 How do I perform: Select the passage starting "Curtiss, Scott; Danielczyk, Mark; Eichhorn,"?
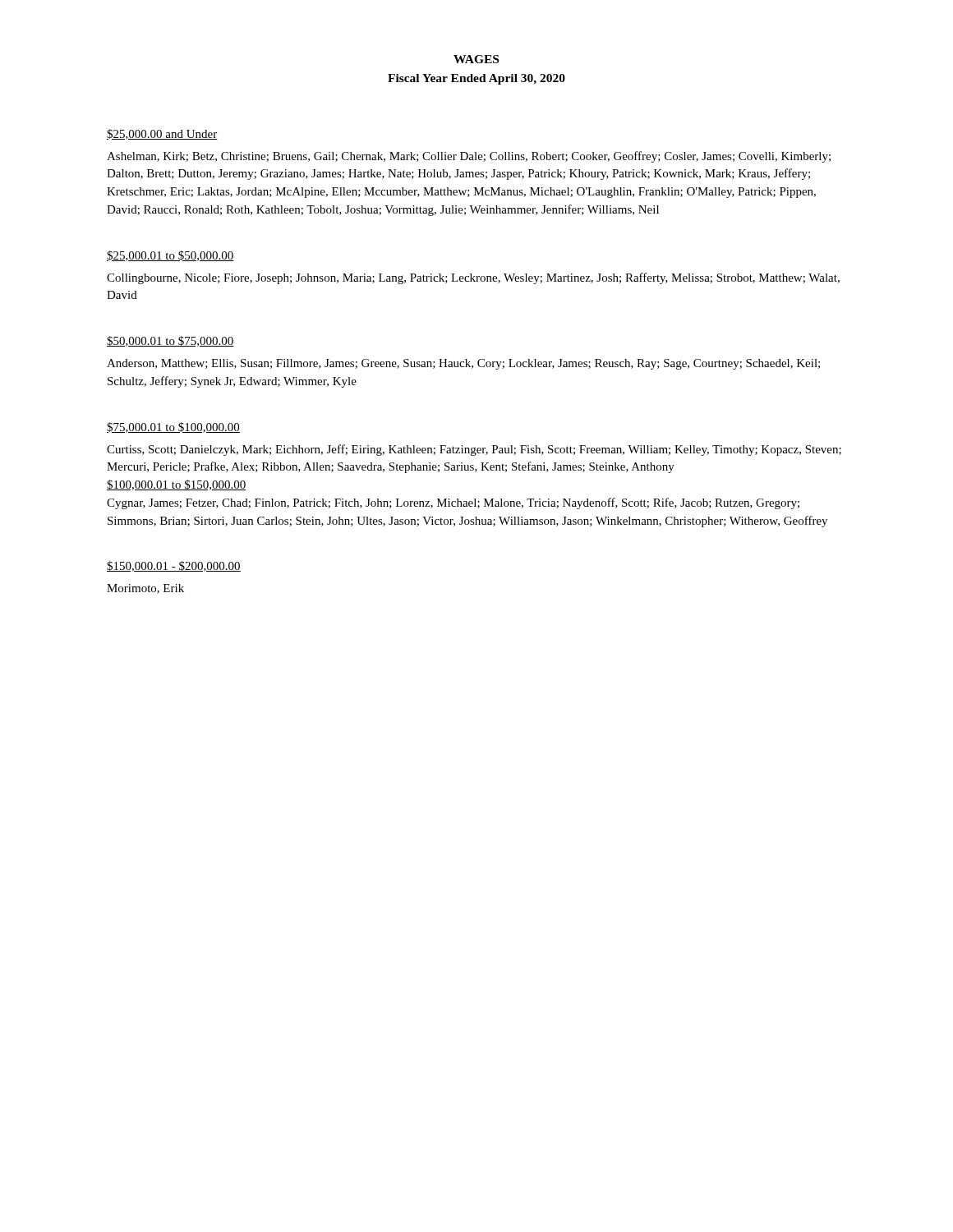[x=476, y=467]
